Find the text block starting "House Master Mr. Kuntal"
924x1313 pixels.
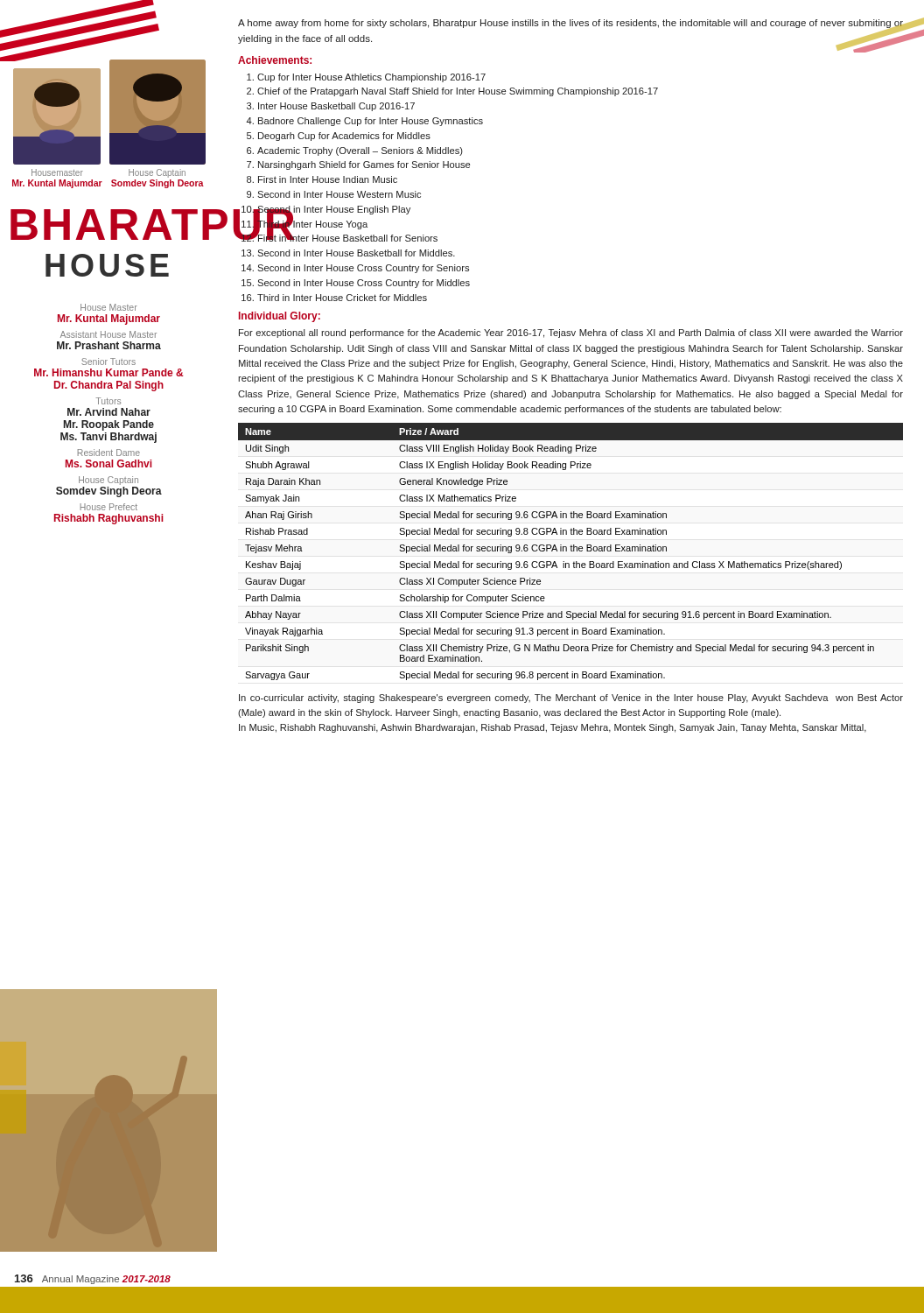point(108,413)
